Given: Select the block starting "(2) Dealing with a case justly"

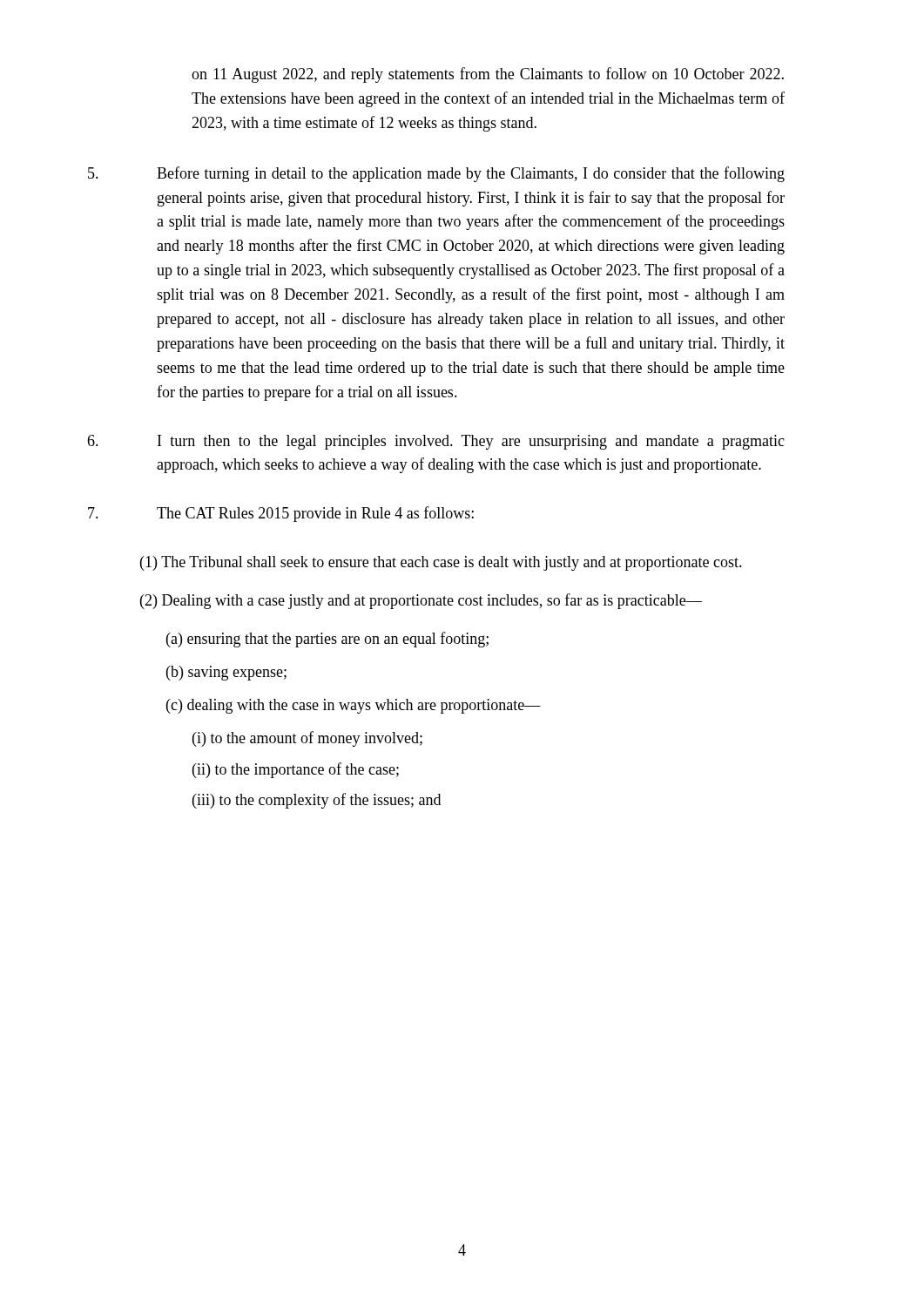Looking at the screenshot, I should [421, 601].
